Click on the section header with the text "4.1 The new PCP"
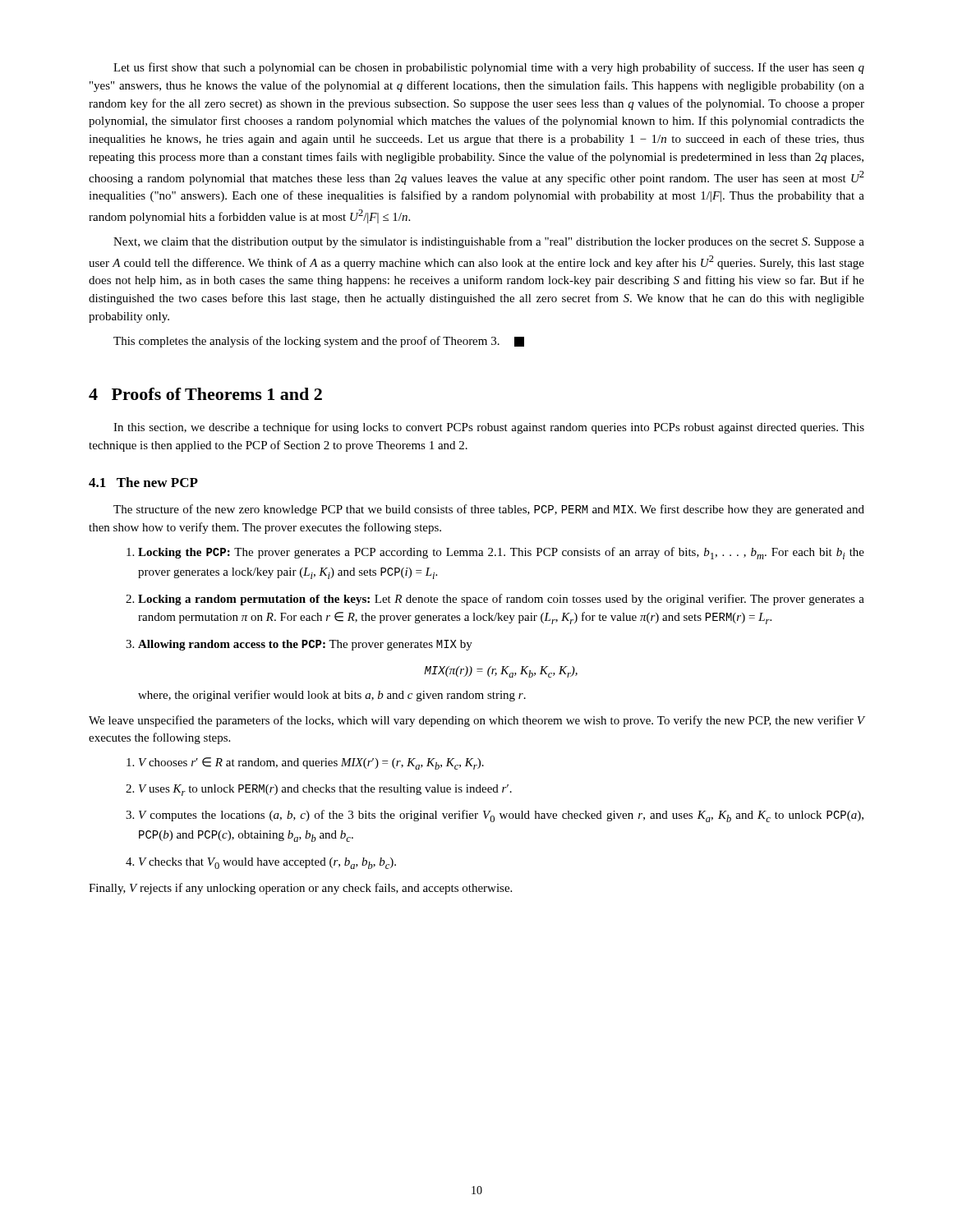This screenshot has height=1232, width=953. [x=143, y=482]
